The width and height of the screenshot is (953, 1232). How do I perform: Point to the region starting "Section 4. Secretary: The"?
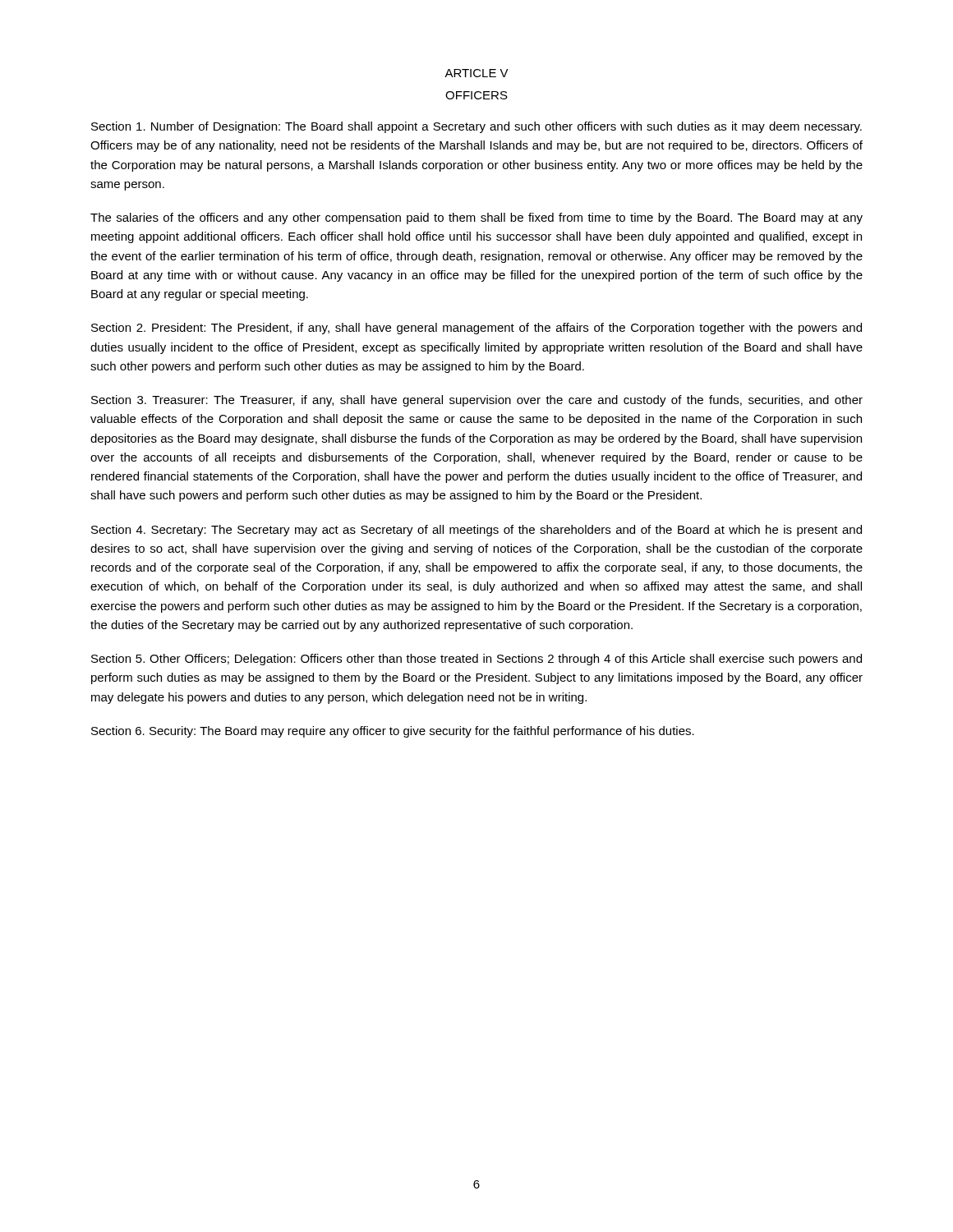click(476, 577)
